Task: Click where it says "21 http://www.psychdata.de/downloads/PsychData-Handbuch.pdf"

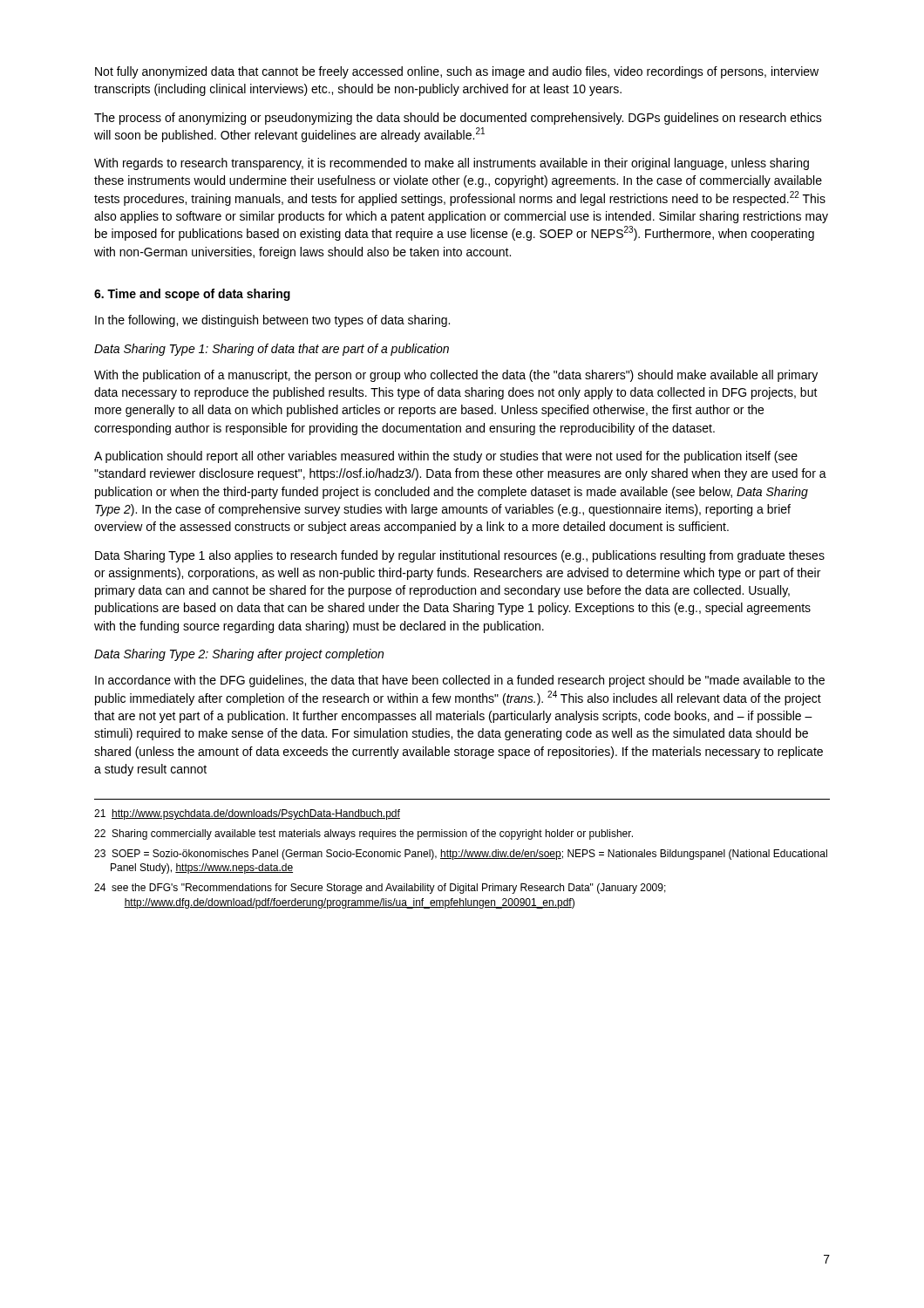Action: tap(247, 814)
